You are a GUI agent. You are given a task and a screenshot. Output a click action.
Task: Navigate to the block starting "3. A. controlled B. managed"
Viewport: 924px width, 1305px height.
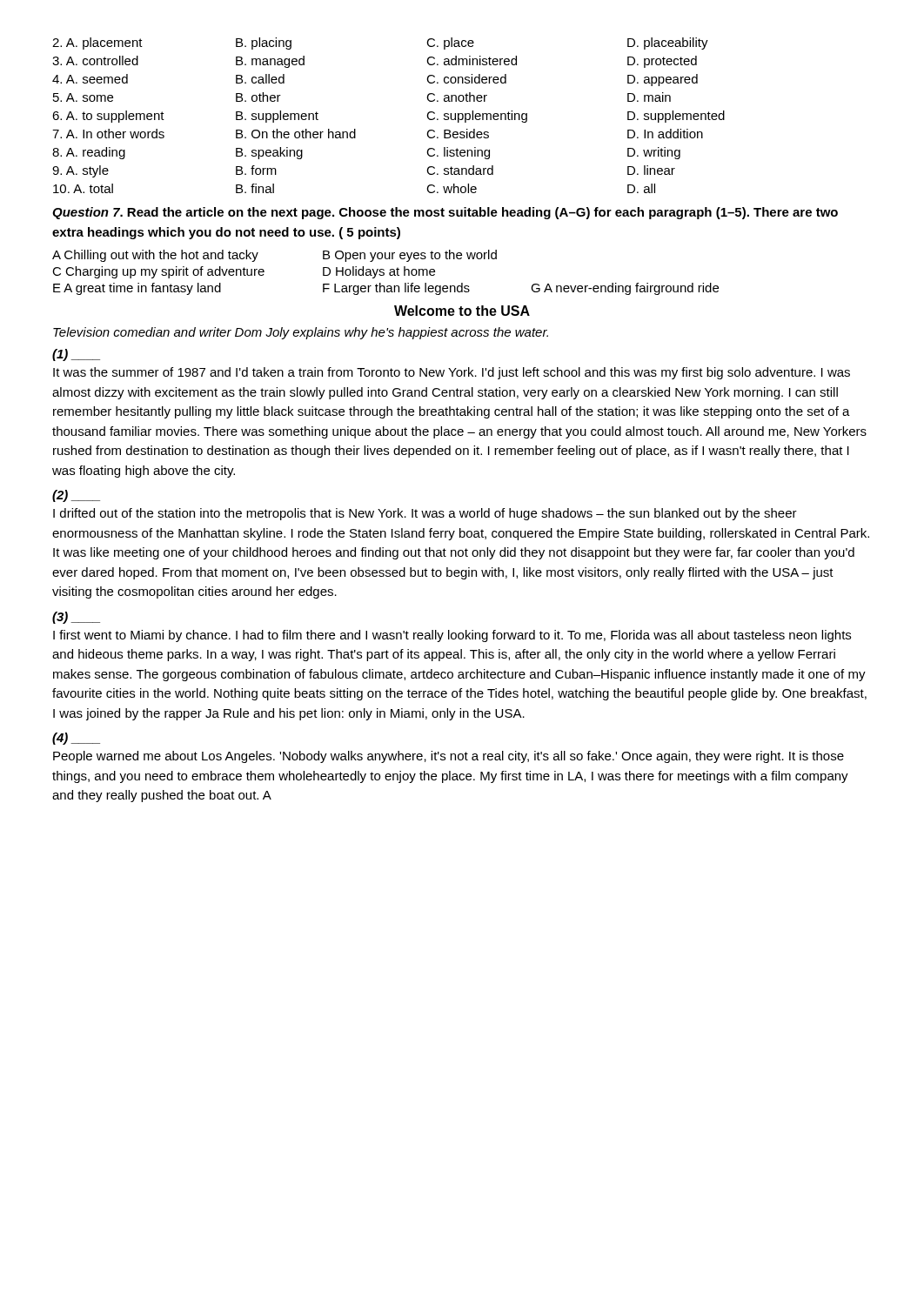pyautogui.click(x=462, y=60)
